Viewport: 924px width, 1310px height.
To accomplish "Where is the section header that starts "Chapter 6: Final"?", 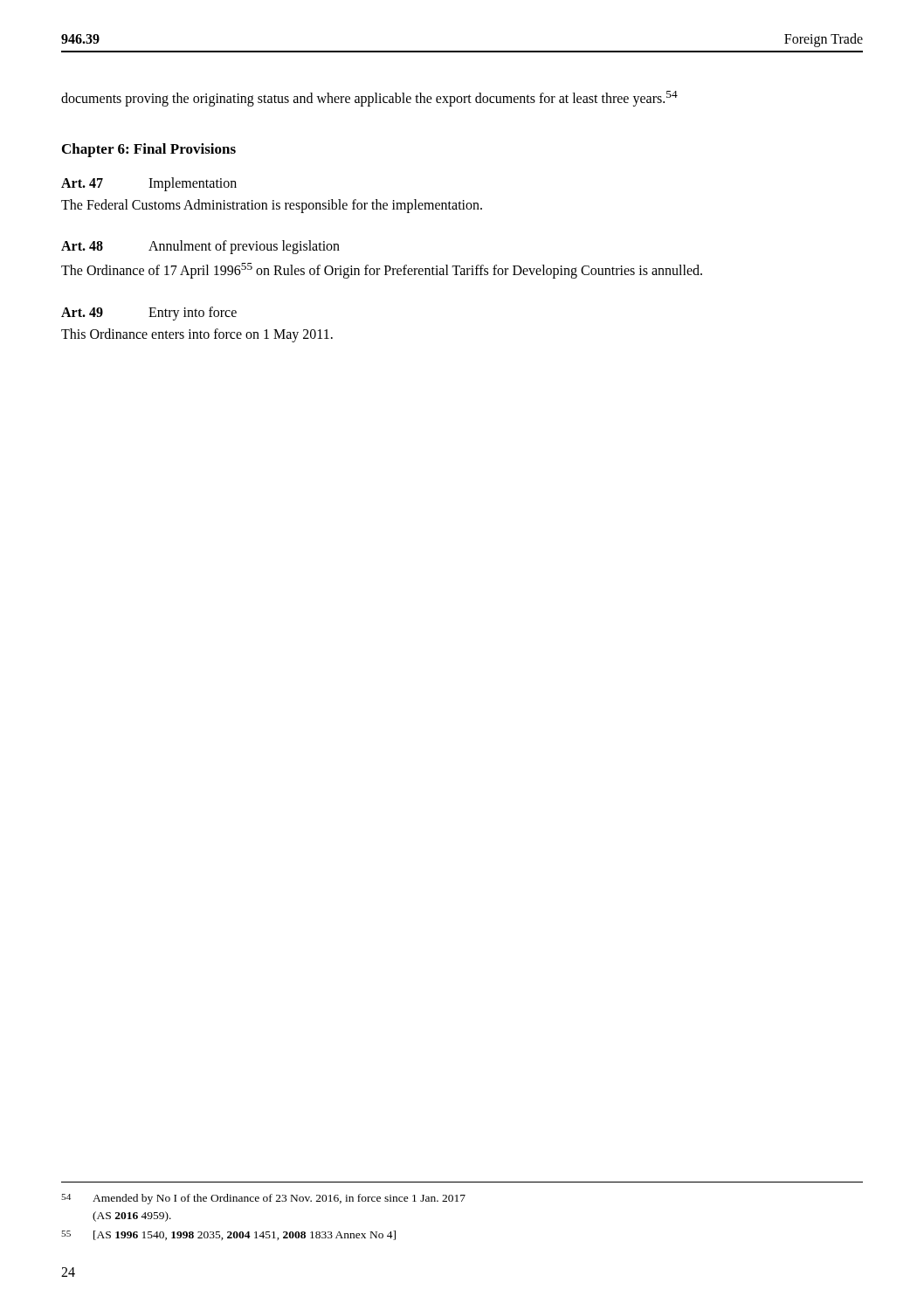I will click(x=149, y=149).
